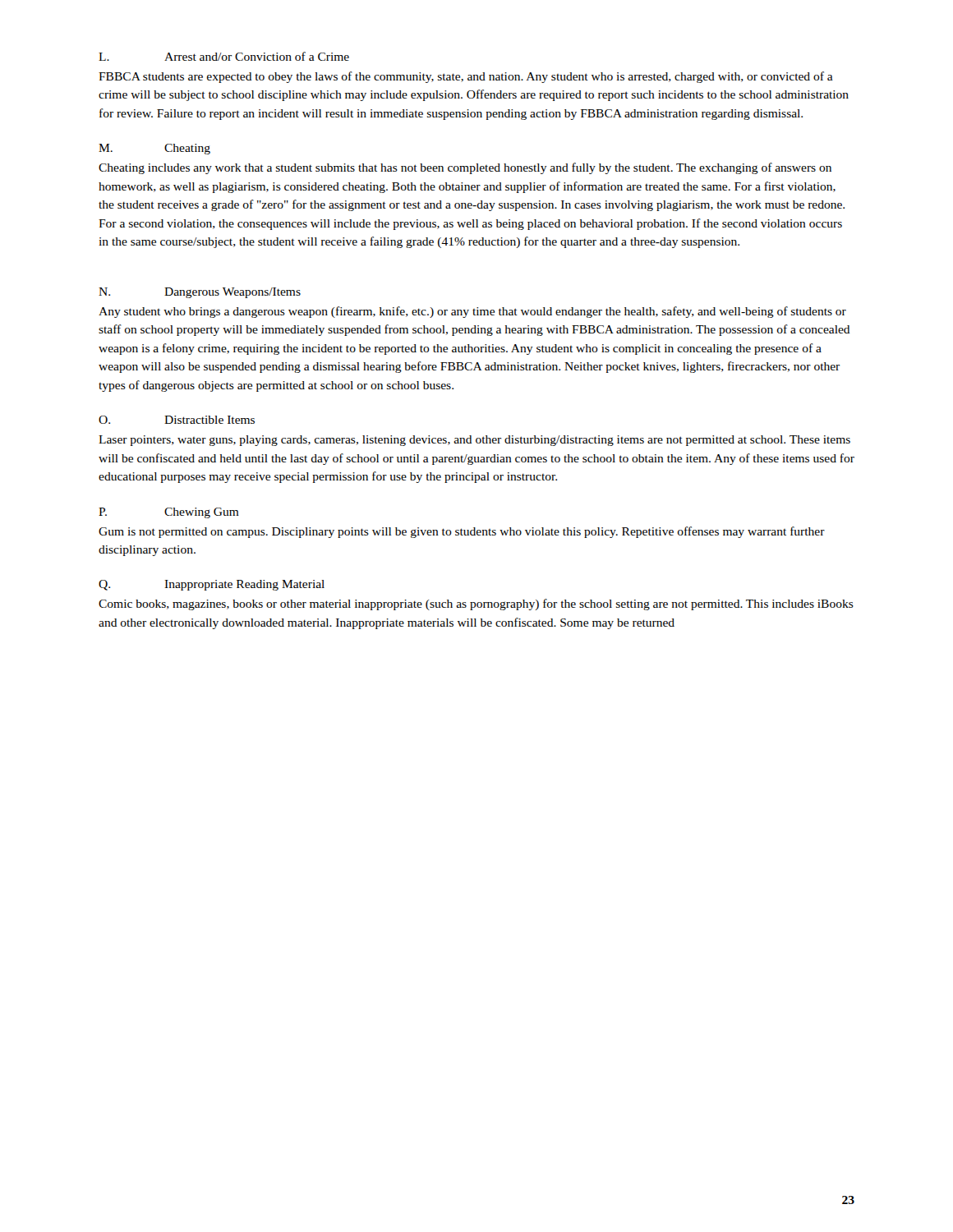The height and width of the screenshot is (1232, 953).
Task: Select the passage starting "Gum is not permitted on campus. Disciplinary points"
Action: point(461,540)
